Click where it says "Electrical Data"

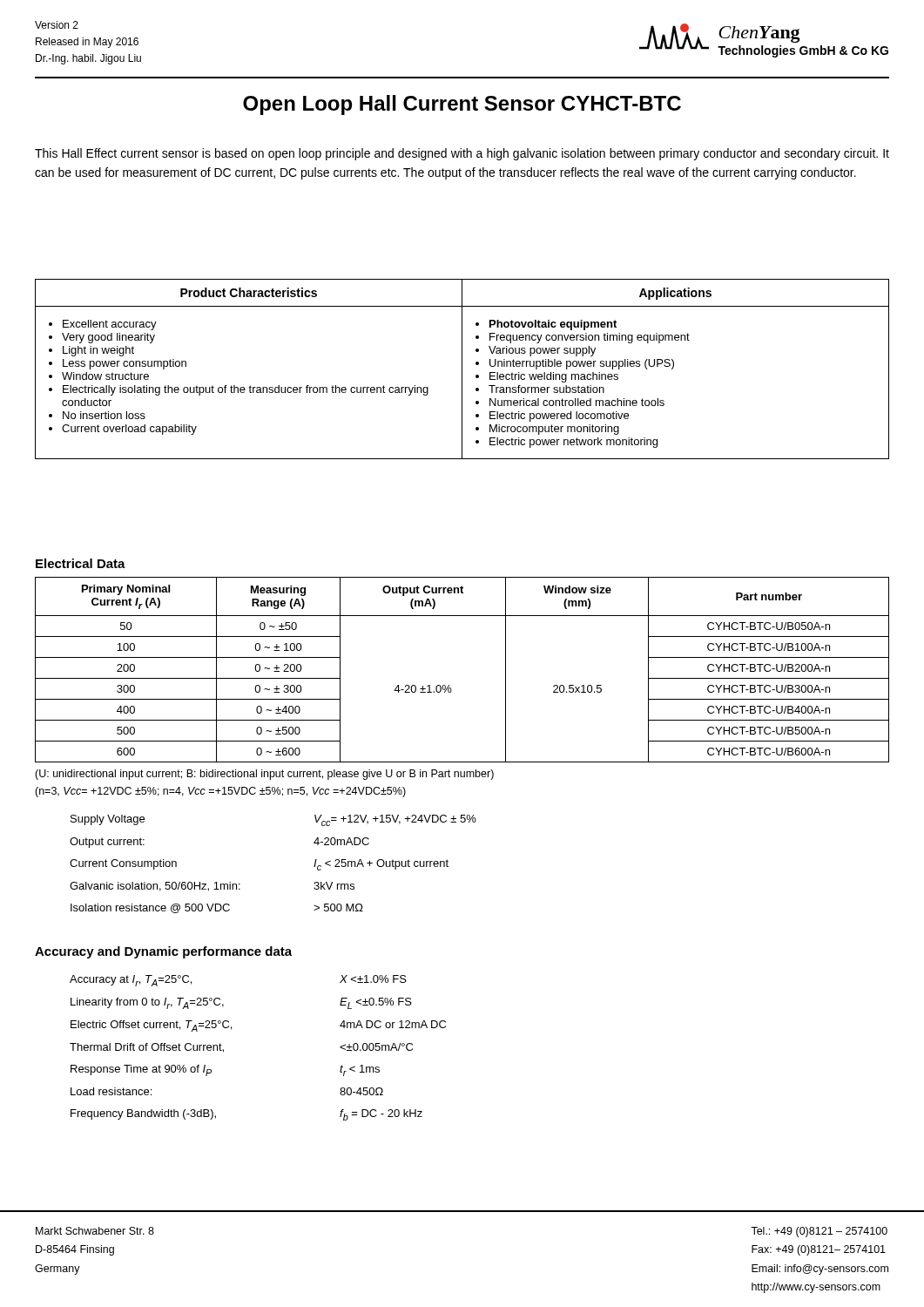pyautogui.click(x=80, y=563)
